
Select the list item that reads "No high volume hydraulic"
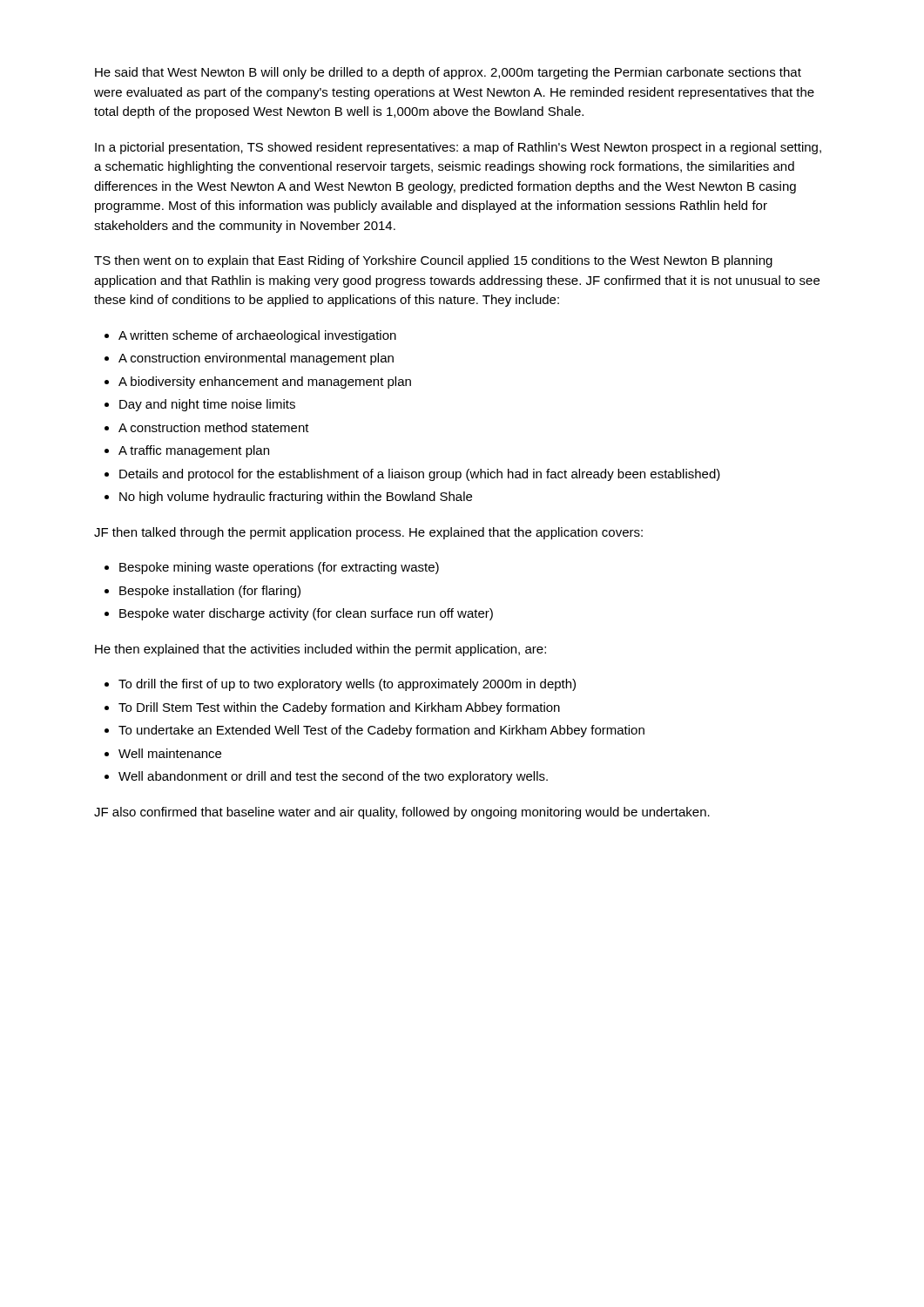(296, 496)
